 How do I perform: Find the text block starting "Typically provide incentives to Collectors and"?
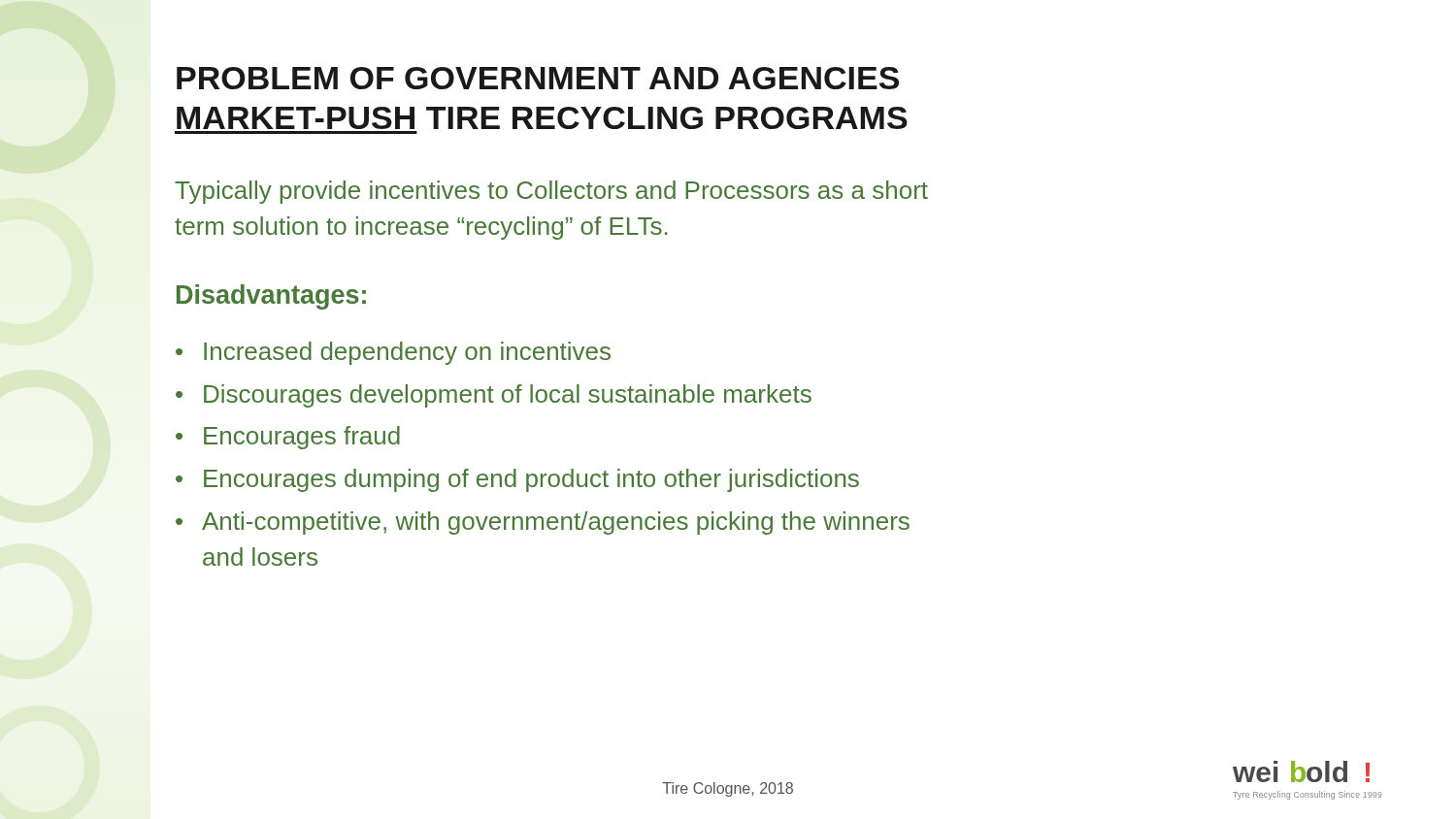[551, 208]
